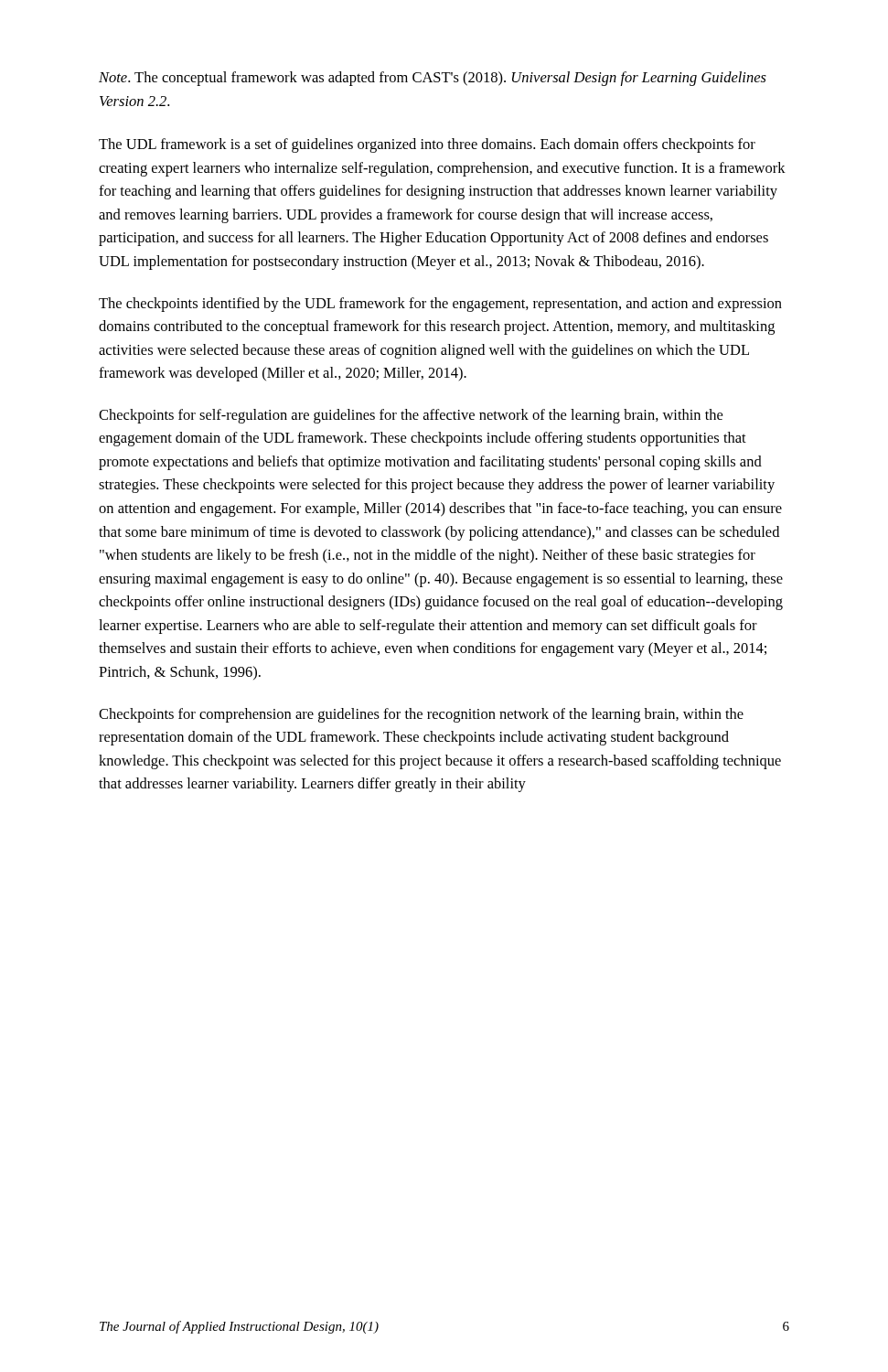Navigate to the text starting "Note. The conceptual framework was adapted"
Screen dimensions: 1372x888
433,89
